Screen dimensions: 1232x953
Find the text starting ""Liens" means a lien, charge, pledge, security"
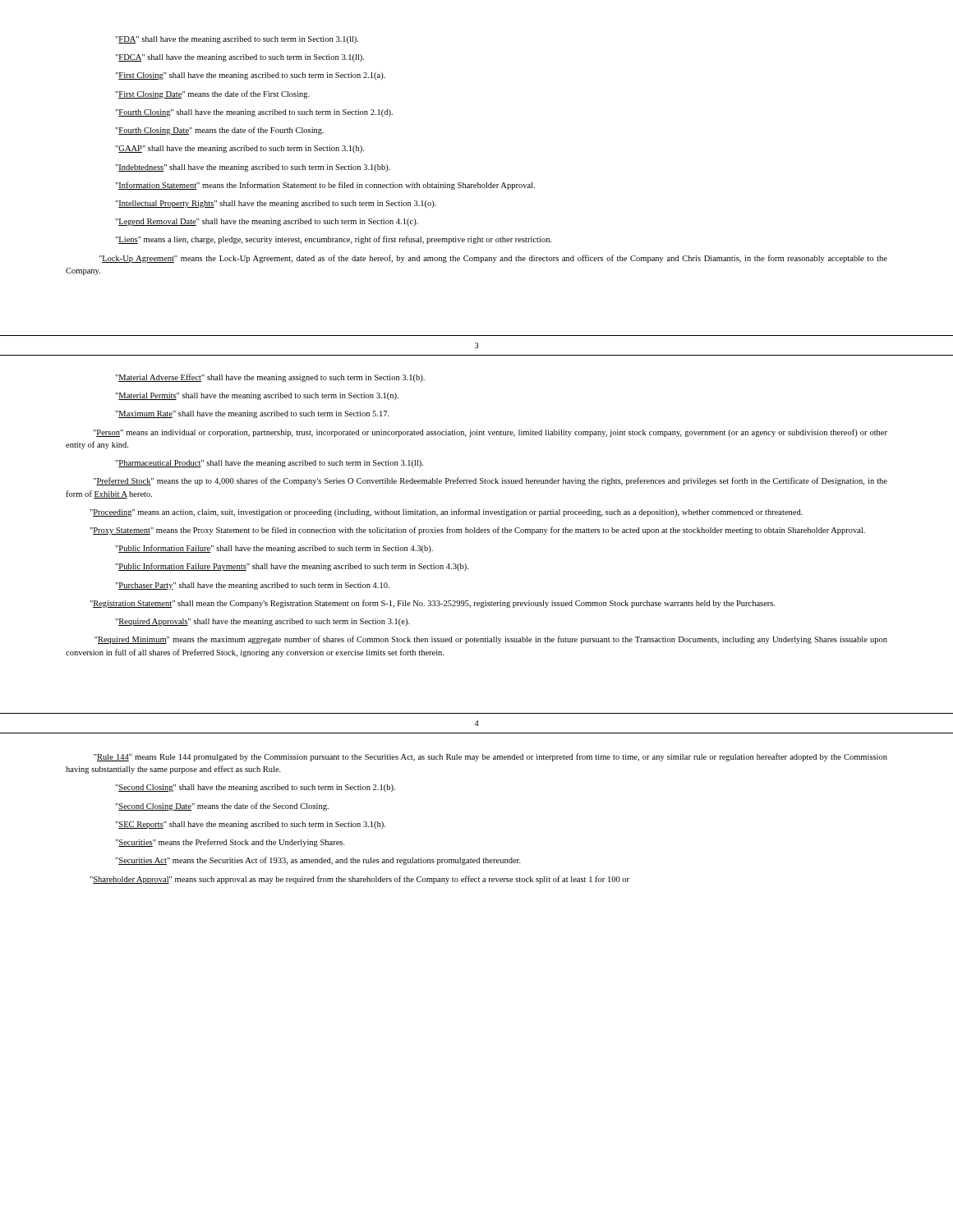point(334,240)
